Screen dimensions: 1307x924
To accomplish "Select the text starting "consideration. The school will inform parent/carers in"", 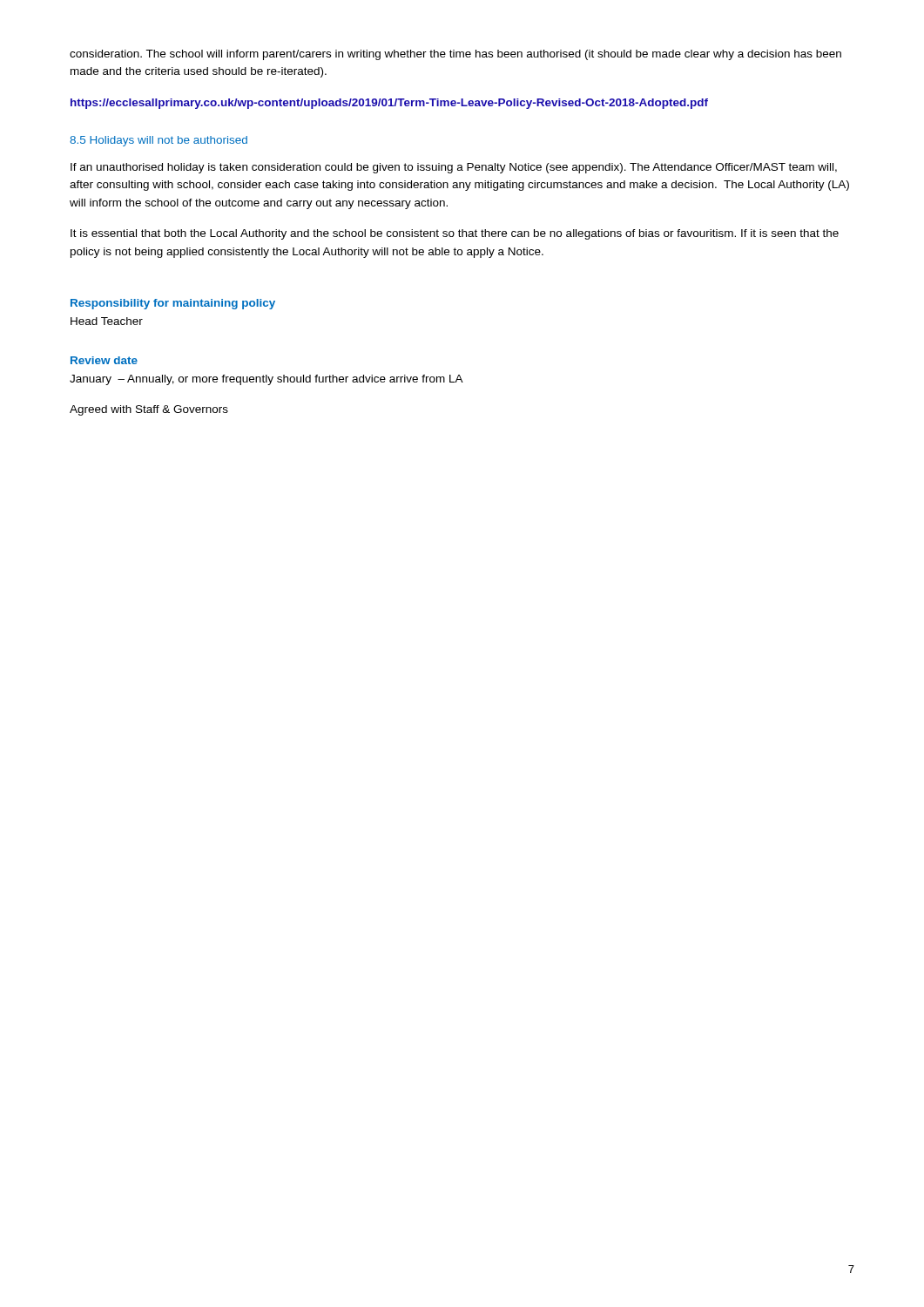I will point(456,62).
